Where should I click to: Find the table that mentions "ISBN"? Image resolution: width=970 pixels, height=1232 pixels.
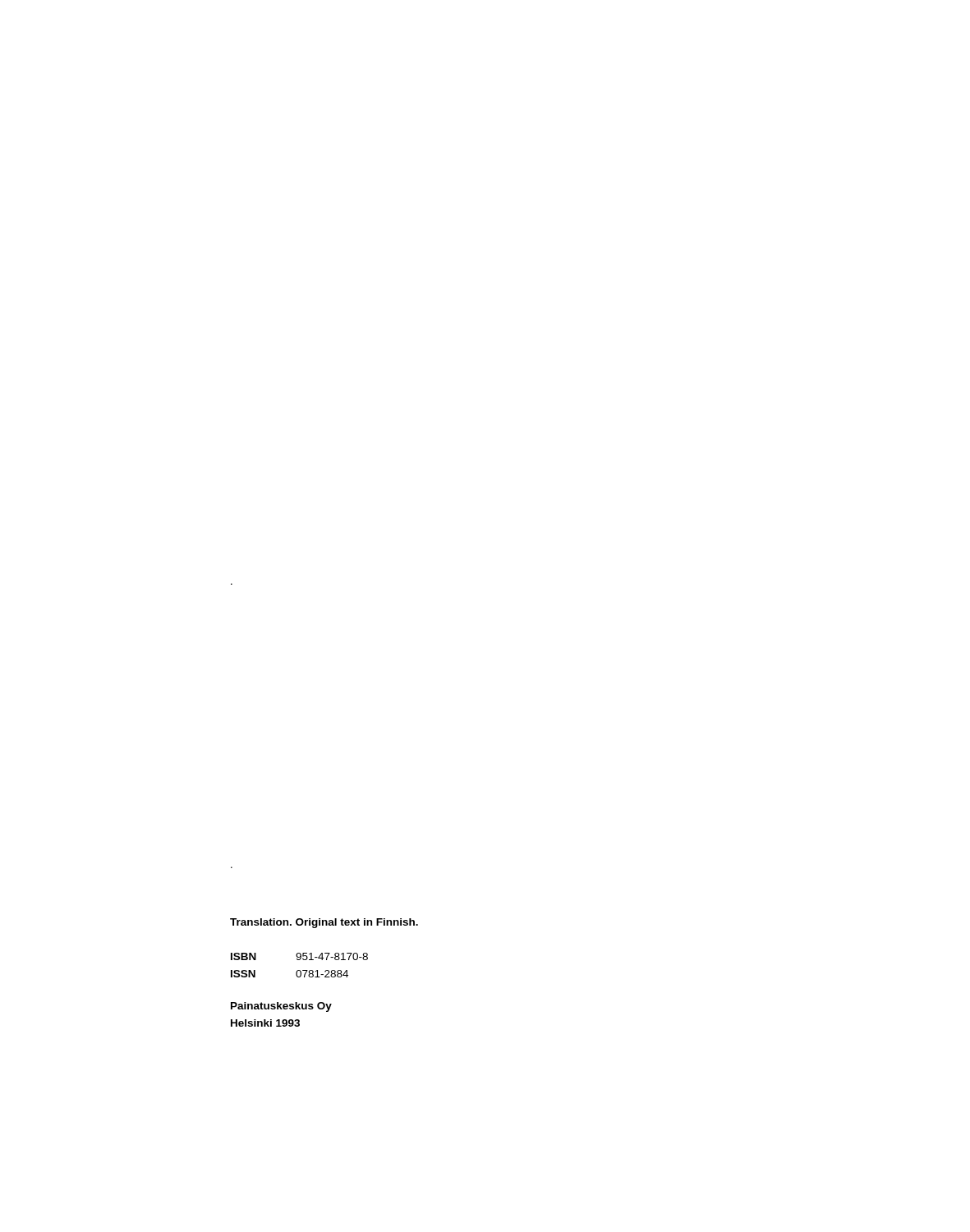click(299, 966)
